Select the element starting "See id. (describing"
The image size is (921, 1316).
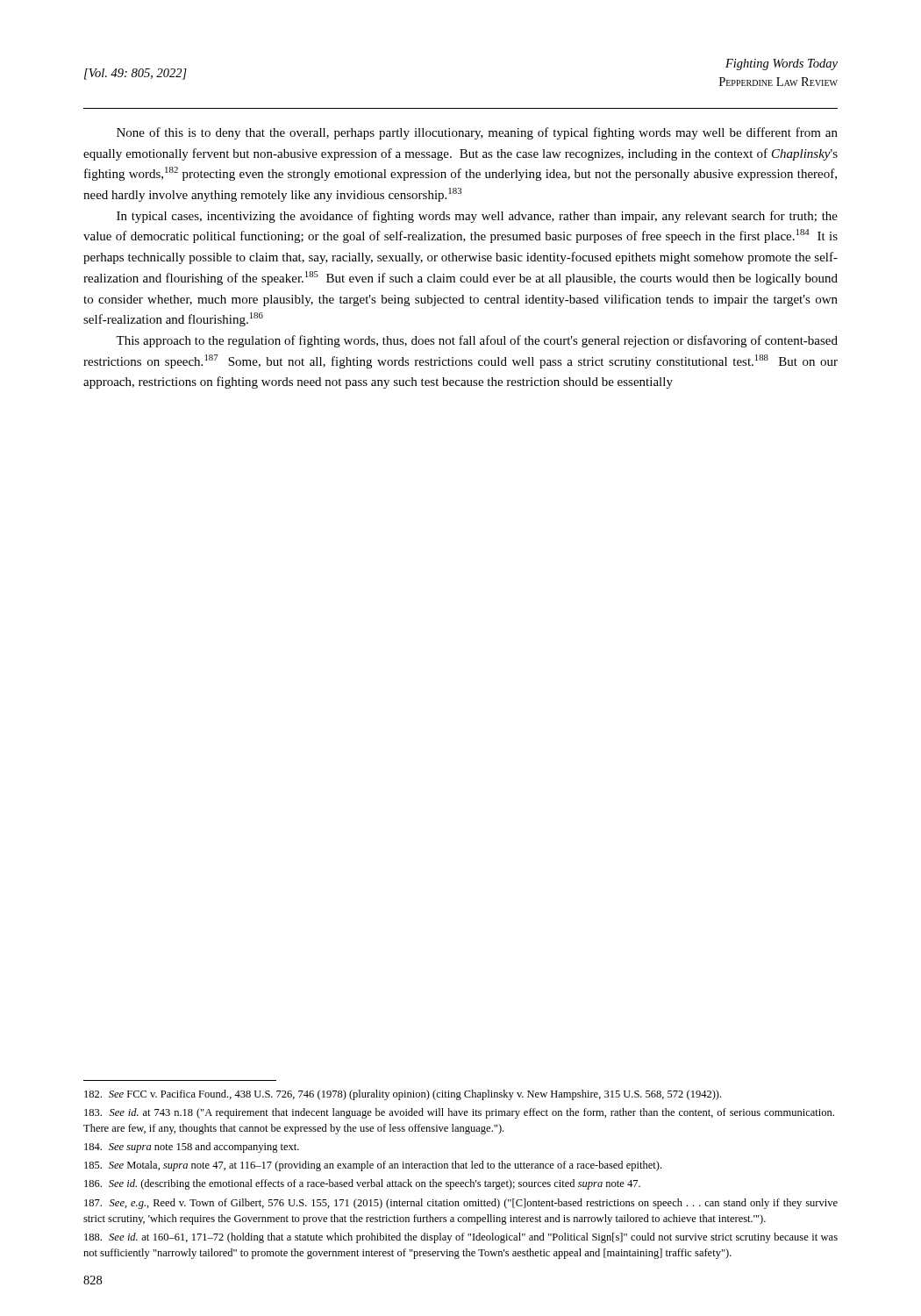coord(362,1184)
